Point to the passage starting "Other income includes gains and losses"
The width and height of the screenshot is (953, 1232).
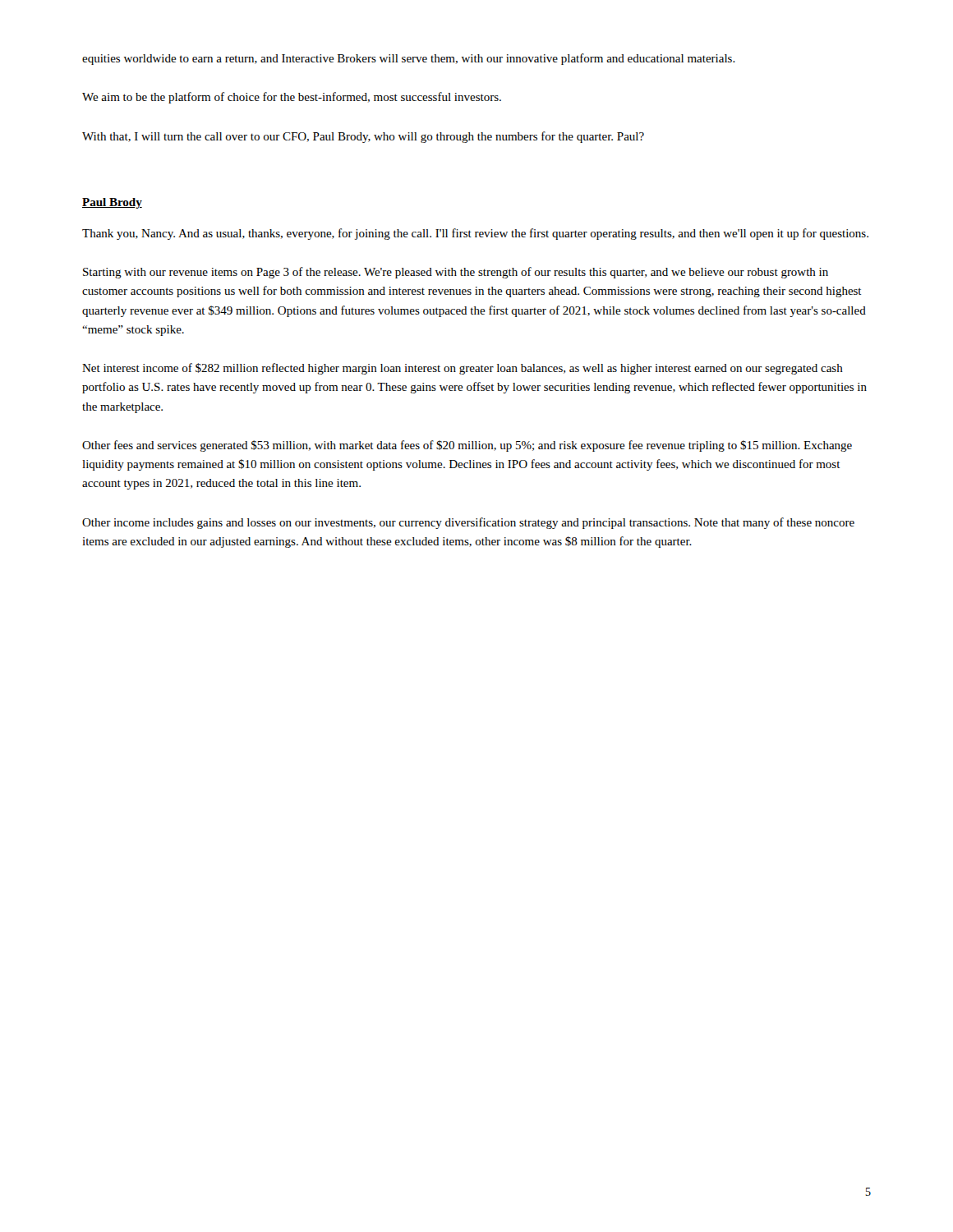point(468,531)
